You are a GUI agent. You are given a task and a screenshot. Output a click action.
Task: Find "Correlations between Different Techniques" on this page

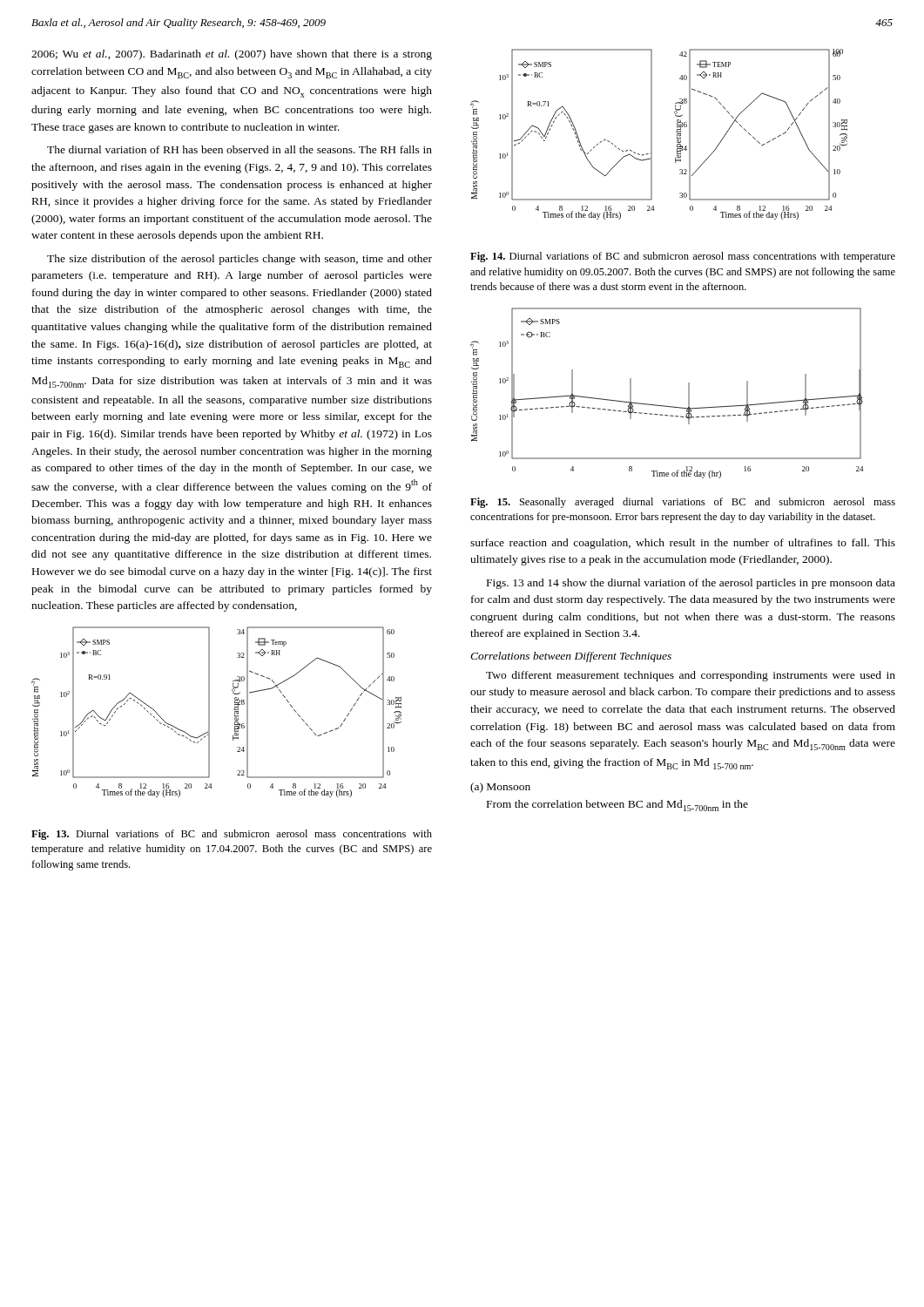(571, 656)
